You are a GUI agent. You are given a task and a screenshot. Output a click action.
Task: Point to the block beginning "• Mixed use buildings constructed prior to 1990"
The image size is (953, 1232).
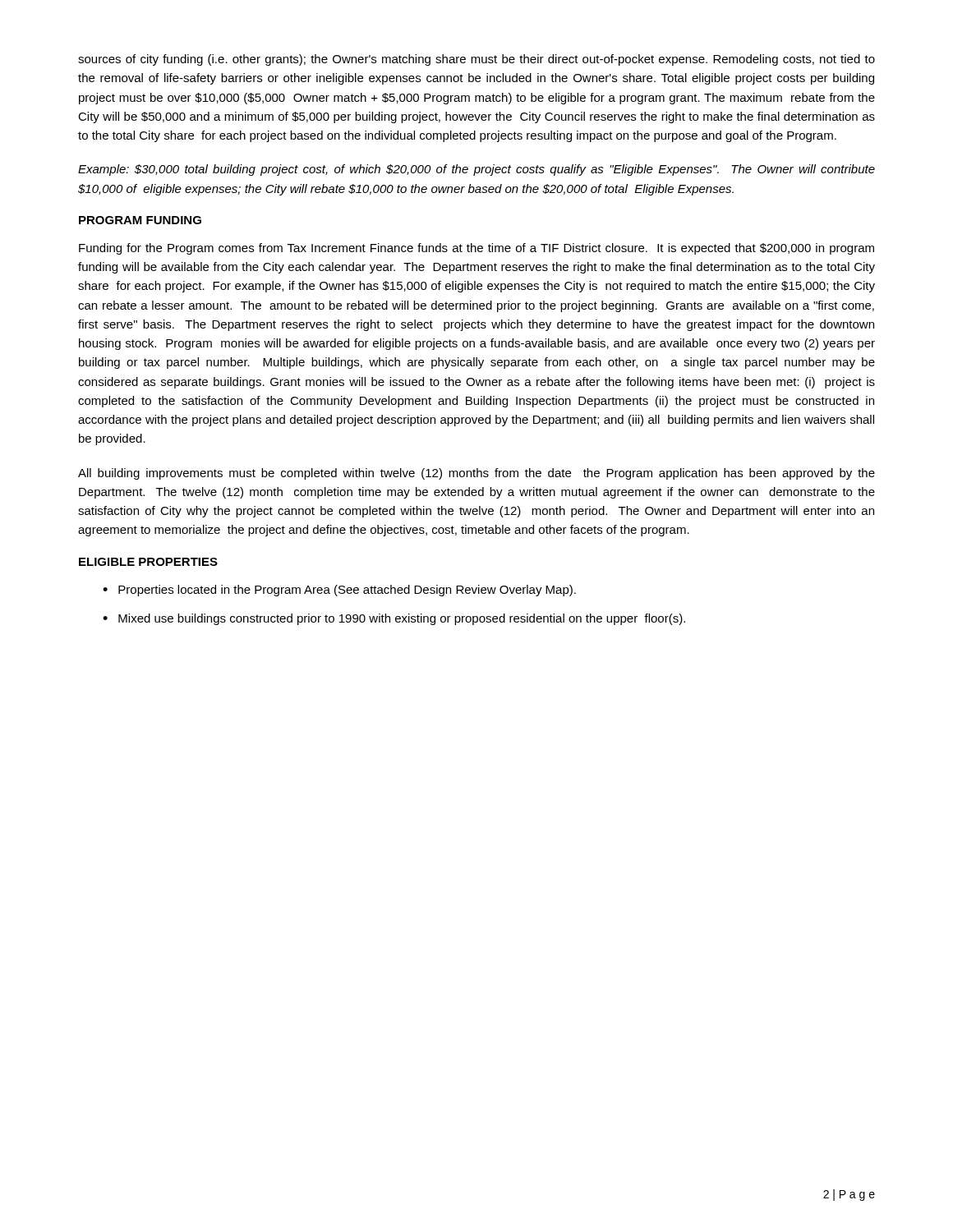click(489, 619)
